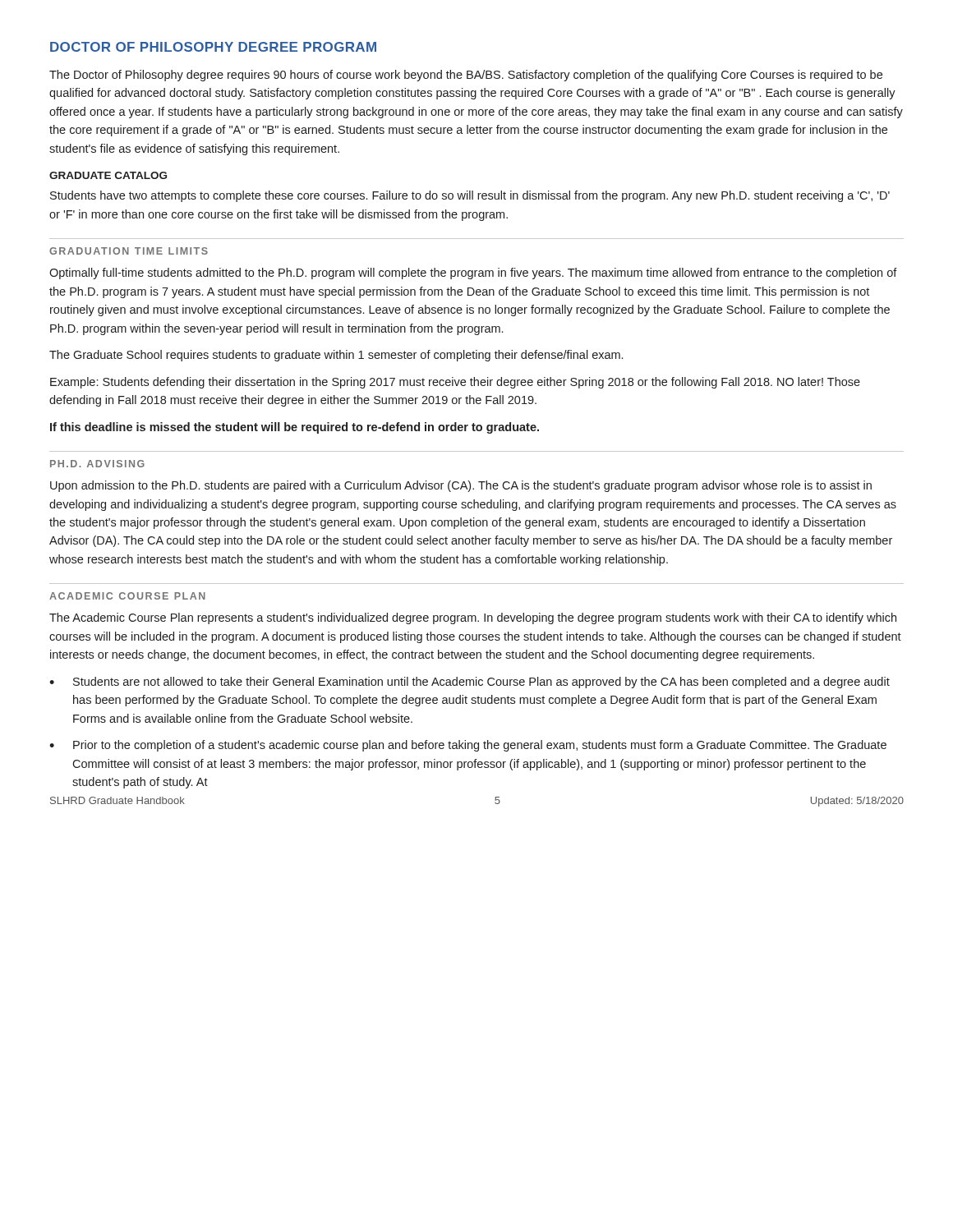The width and height of the screenshot is (953, 1232).
Task: Find the list item that says "• Prior to the"
Action: tap(476, 764)
